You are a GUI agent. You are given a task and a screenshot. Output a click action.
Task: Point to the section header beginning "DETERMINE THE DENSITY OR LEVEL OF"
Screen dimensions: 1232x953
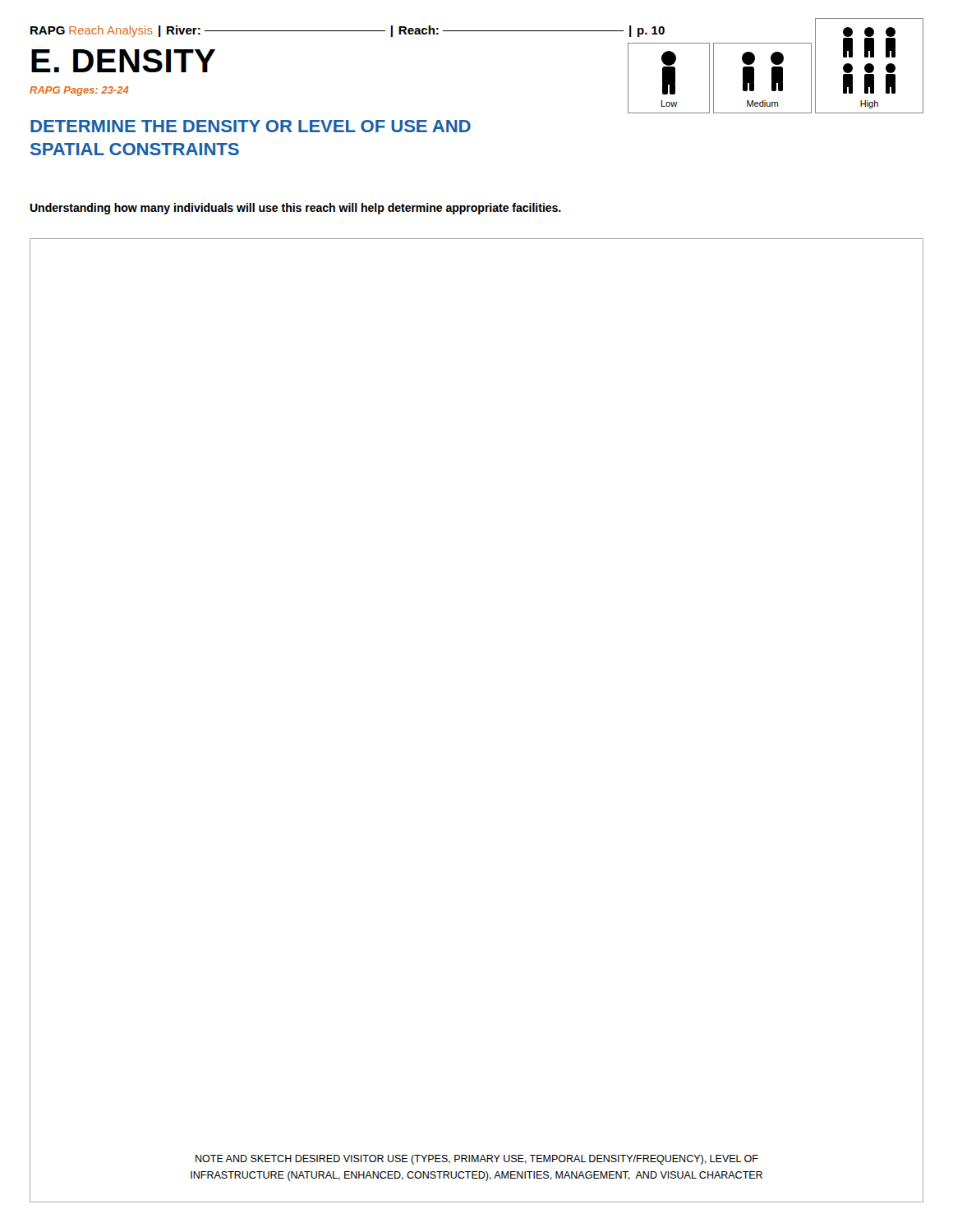(360, 138)
